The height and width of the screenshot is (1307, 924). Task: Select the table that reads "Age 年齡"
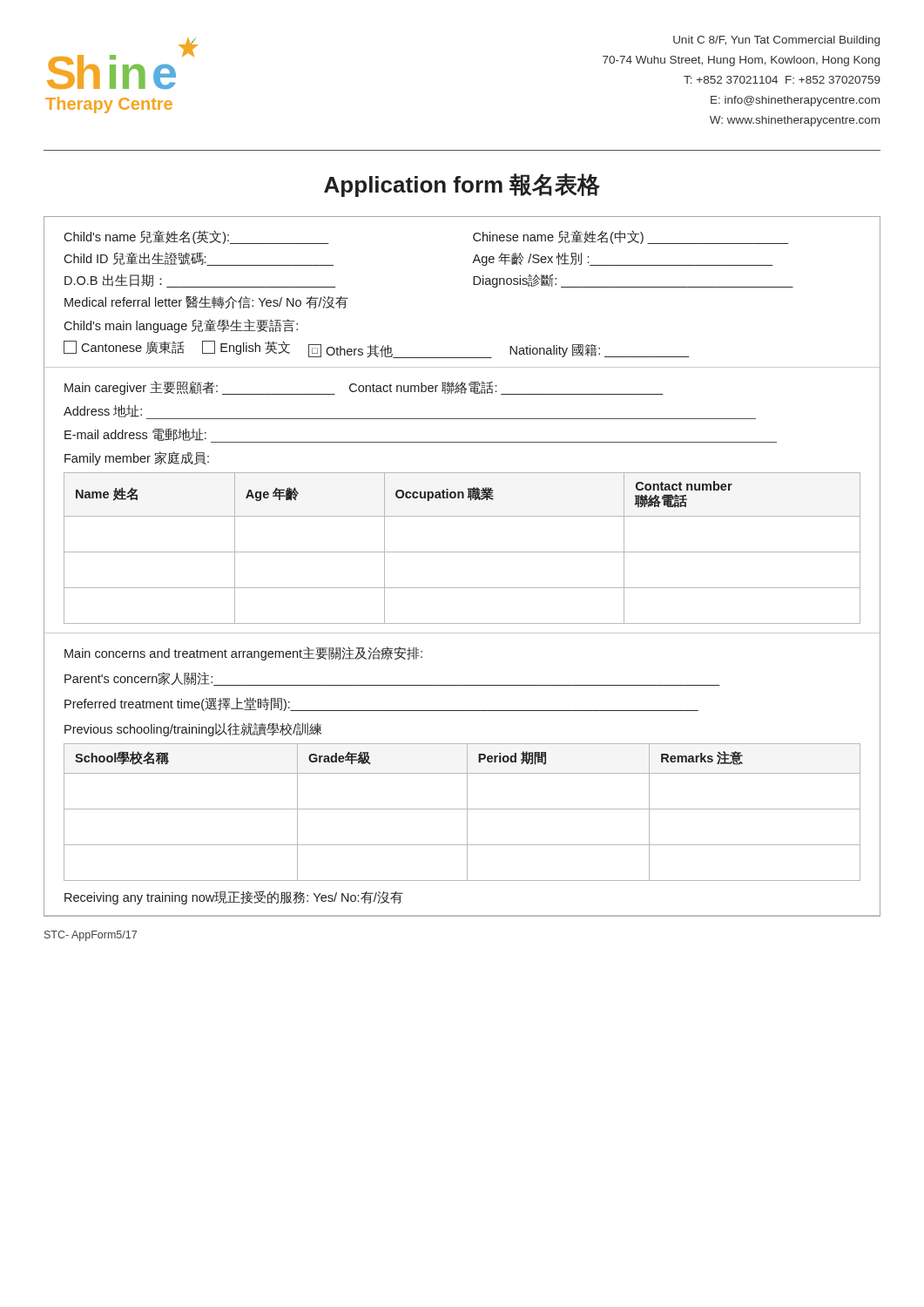(462, 548)
